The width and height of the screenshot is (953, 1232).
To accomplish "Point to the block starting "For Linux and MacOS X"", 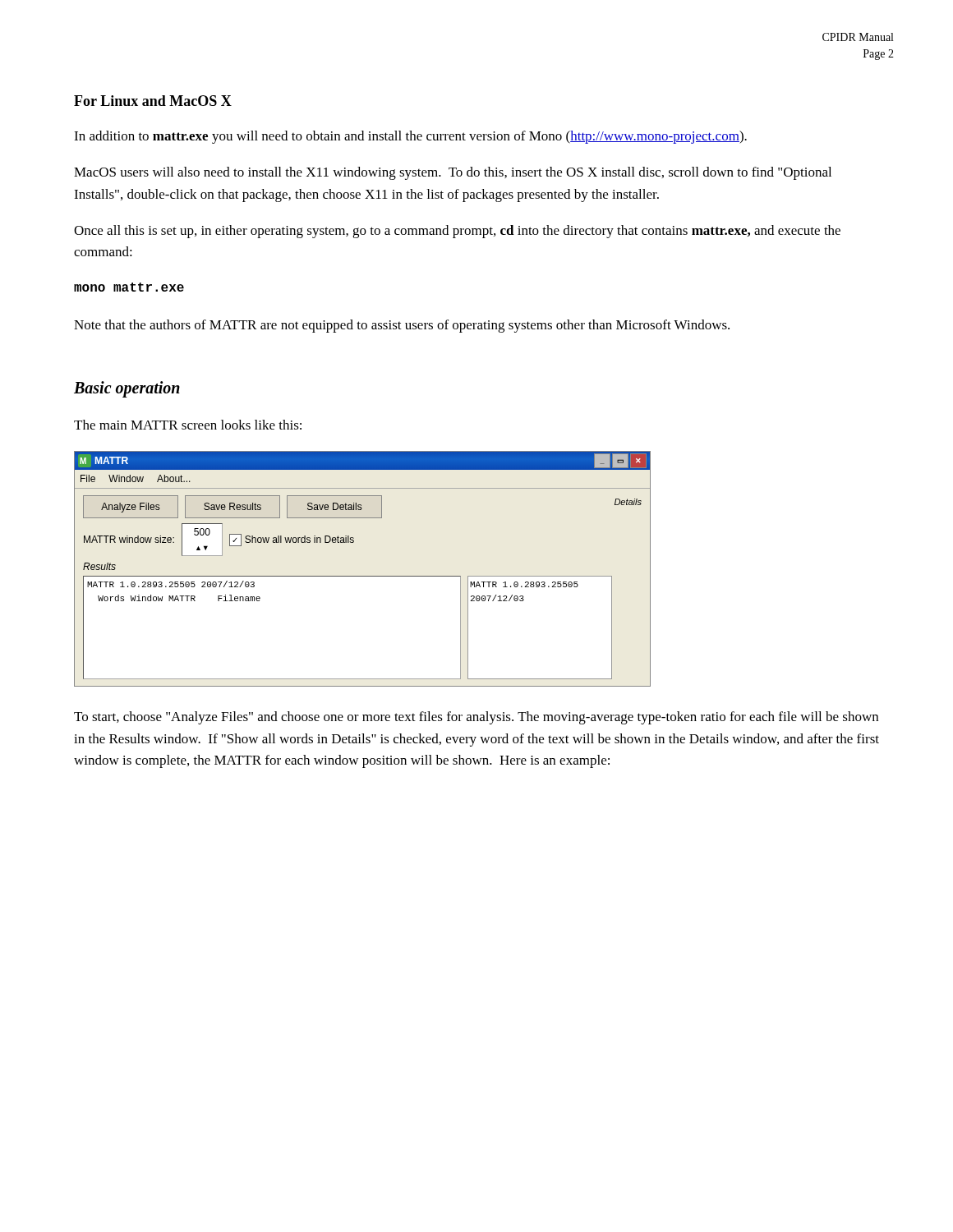I will pyautogui.click(x=153, y=101).
